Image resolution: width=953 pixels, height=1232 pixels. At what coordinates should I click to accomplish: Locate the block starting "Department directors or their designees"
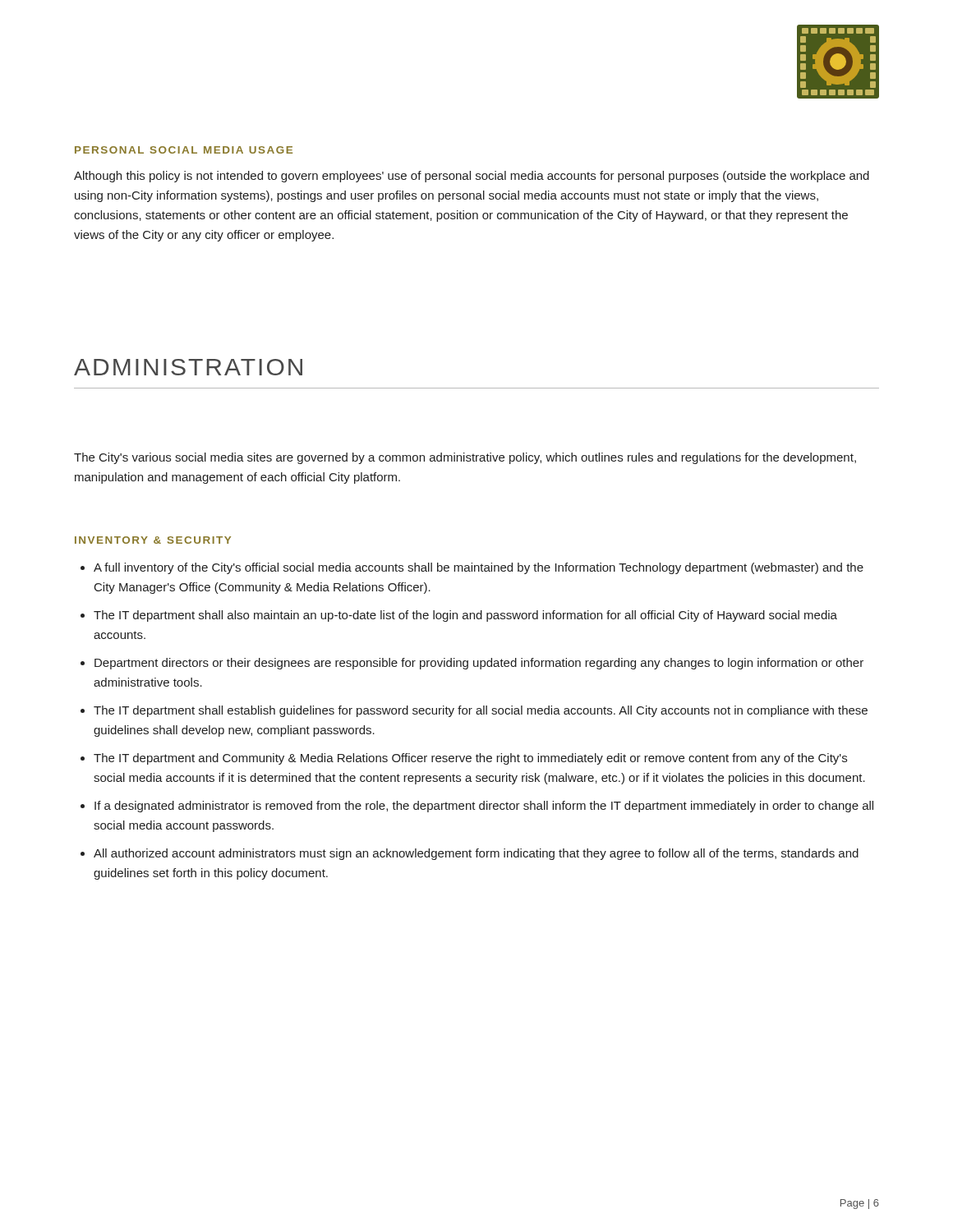pos(479,672)
